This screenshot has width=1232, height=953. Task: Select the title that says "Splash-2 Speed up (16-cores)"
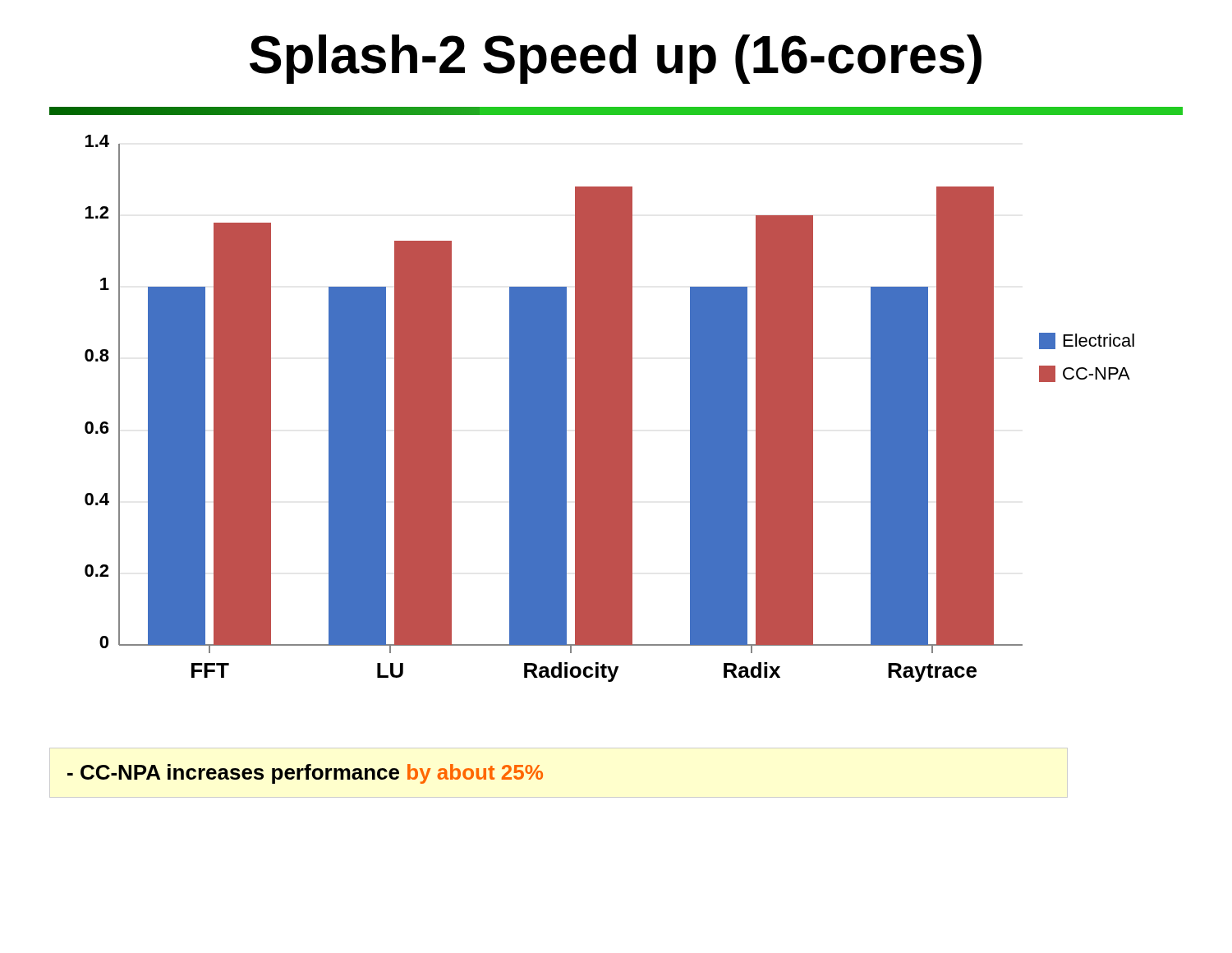(616, 55)
